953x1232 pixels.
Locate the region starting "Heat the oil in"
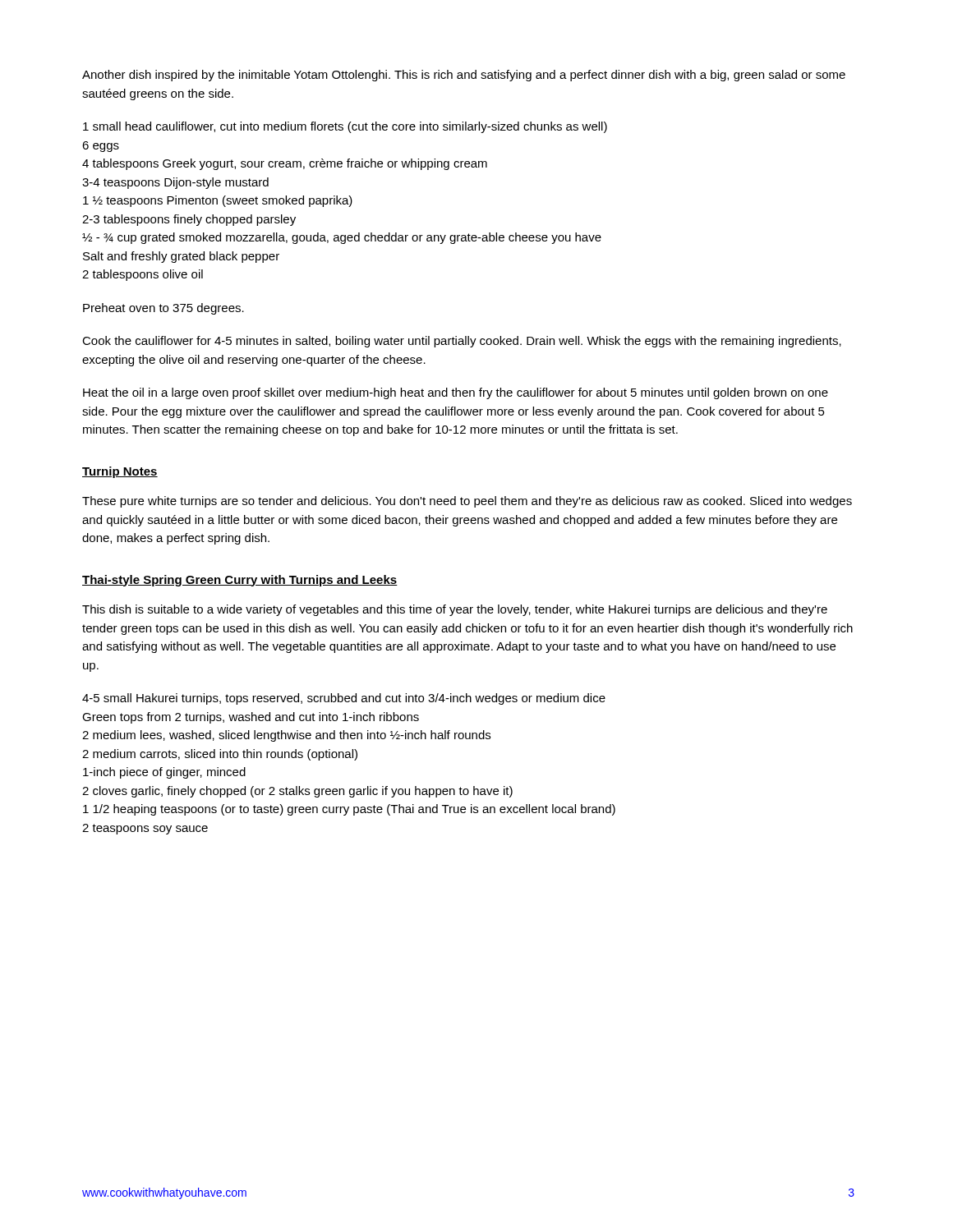455,411
